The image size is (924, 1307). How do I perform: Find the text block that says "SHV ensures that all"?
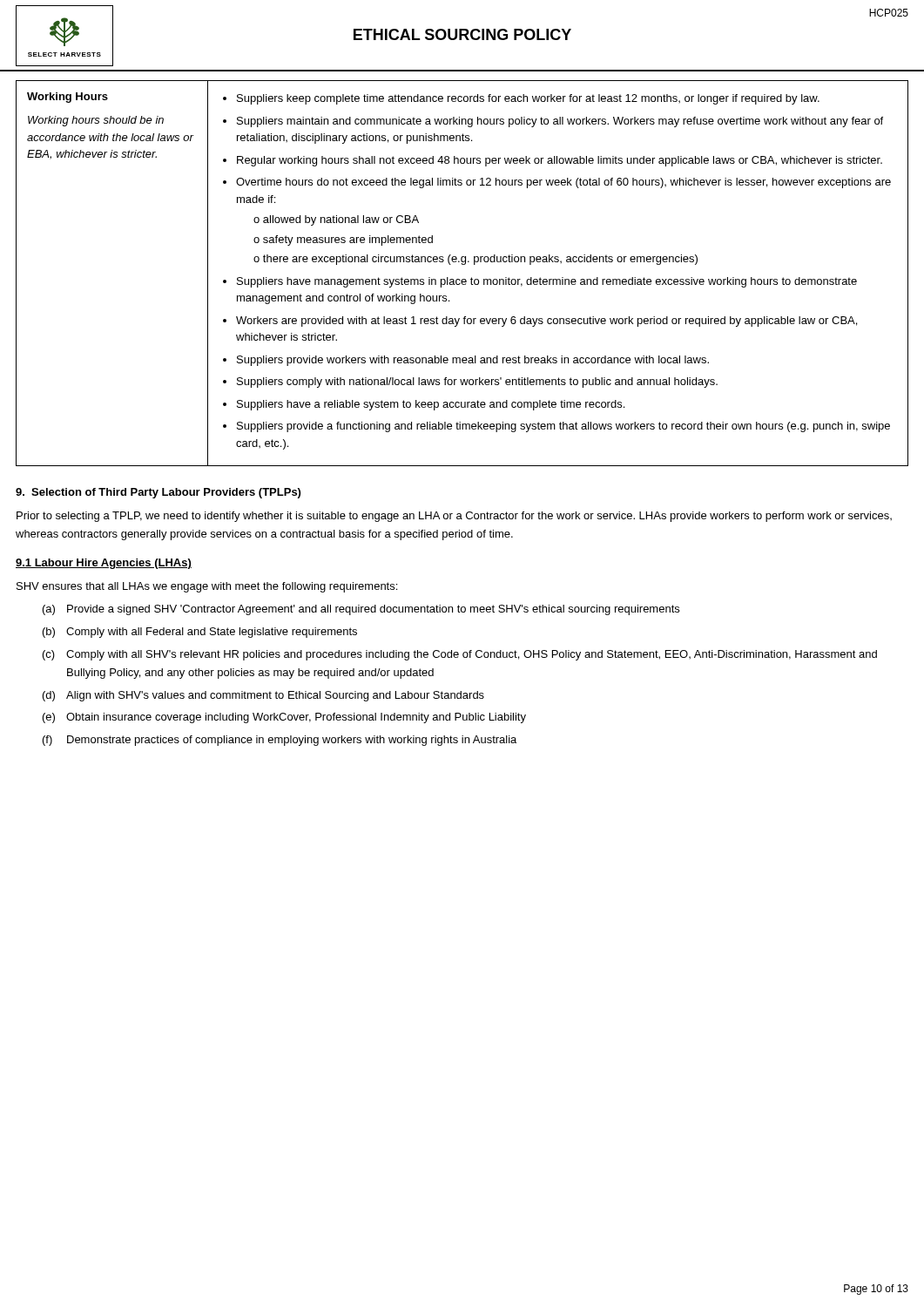click(207, 586)
